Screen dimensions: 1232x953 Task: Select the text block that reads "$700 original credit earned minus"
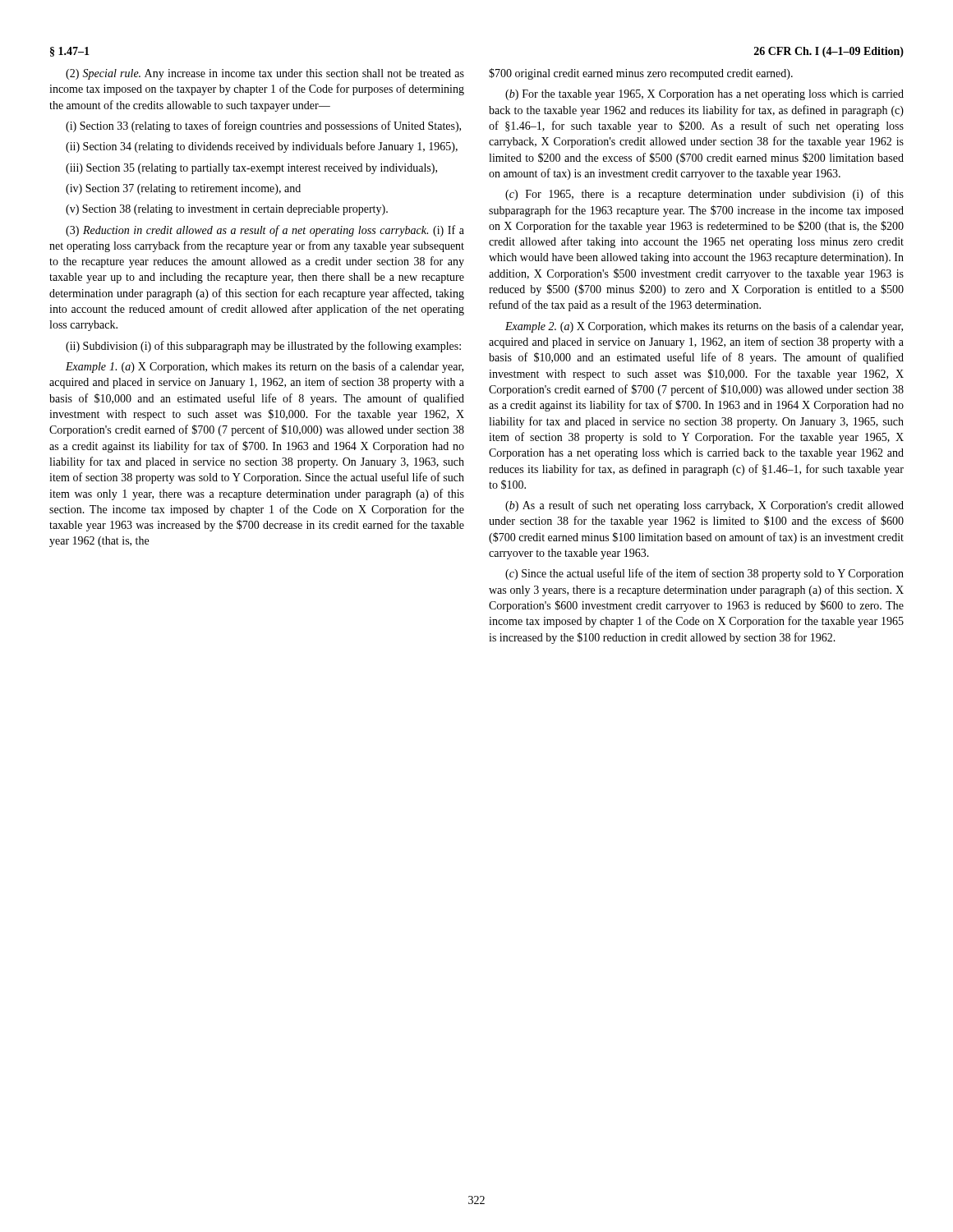click(x=696, y=74)
